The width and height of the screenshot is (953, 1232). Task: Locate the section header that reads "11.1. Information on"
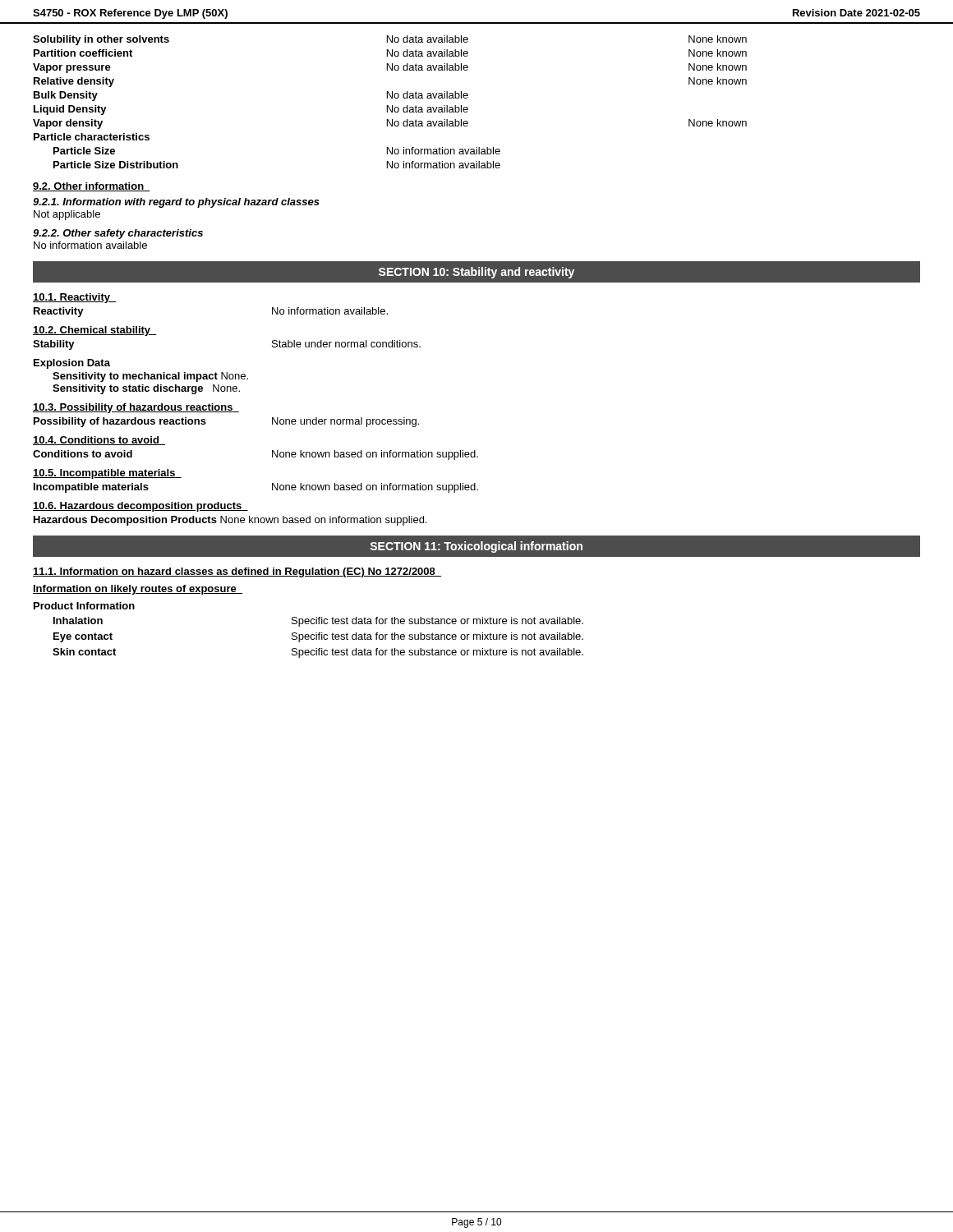[x=237, y=571]
